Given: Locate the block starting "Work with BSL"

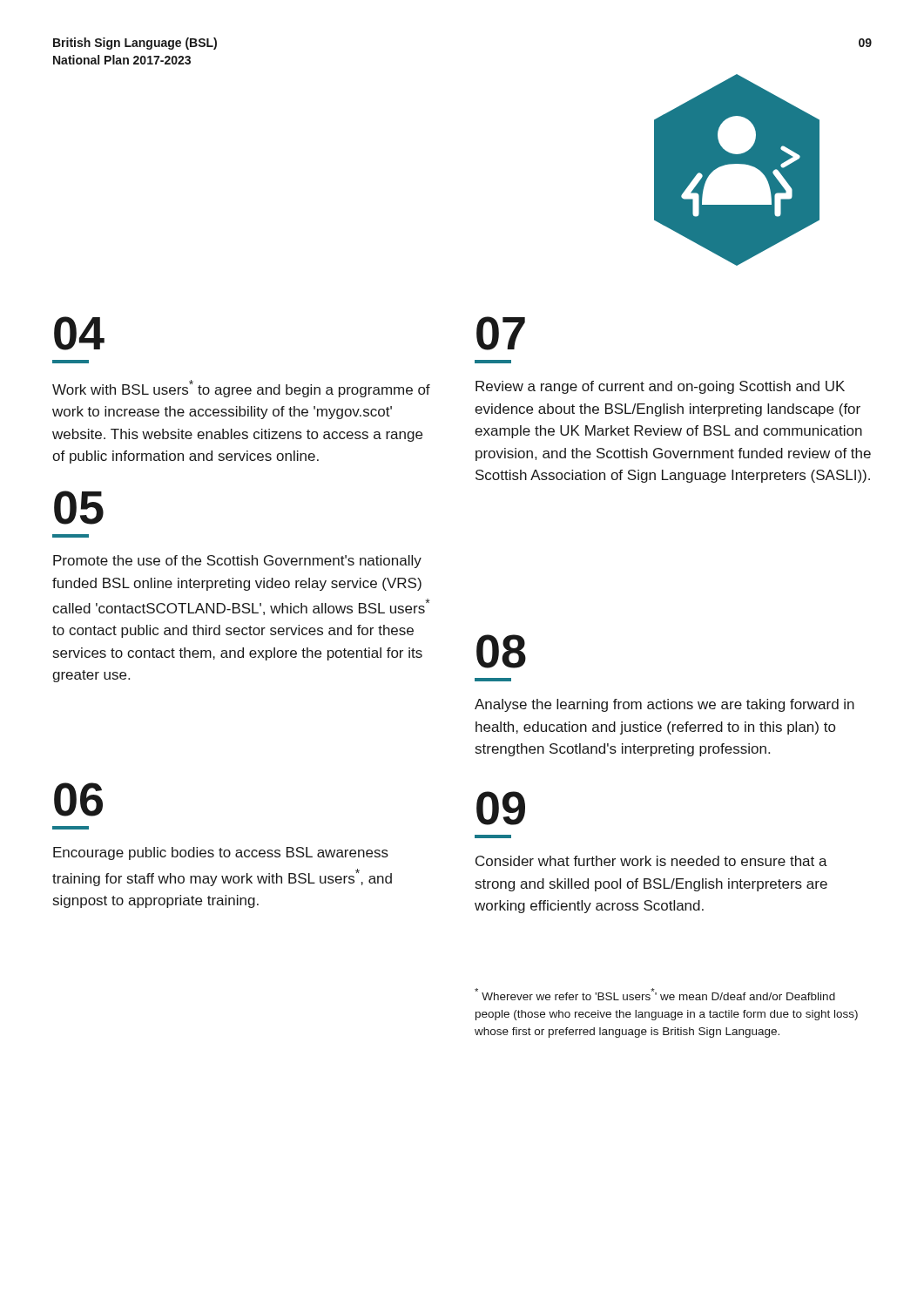Looking at the screenshot, I should 242,422.
